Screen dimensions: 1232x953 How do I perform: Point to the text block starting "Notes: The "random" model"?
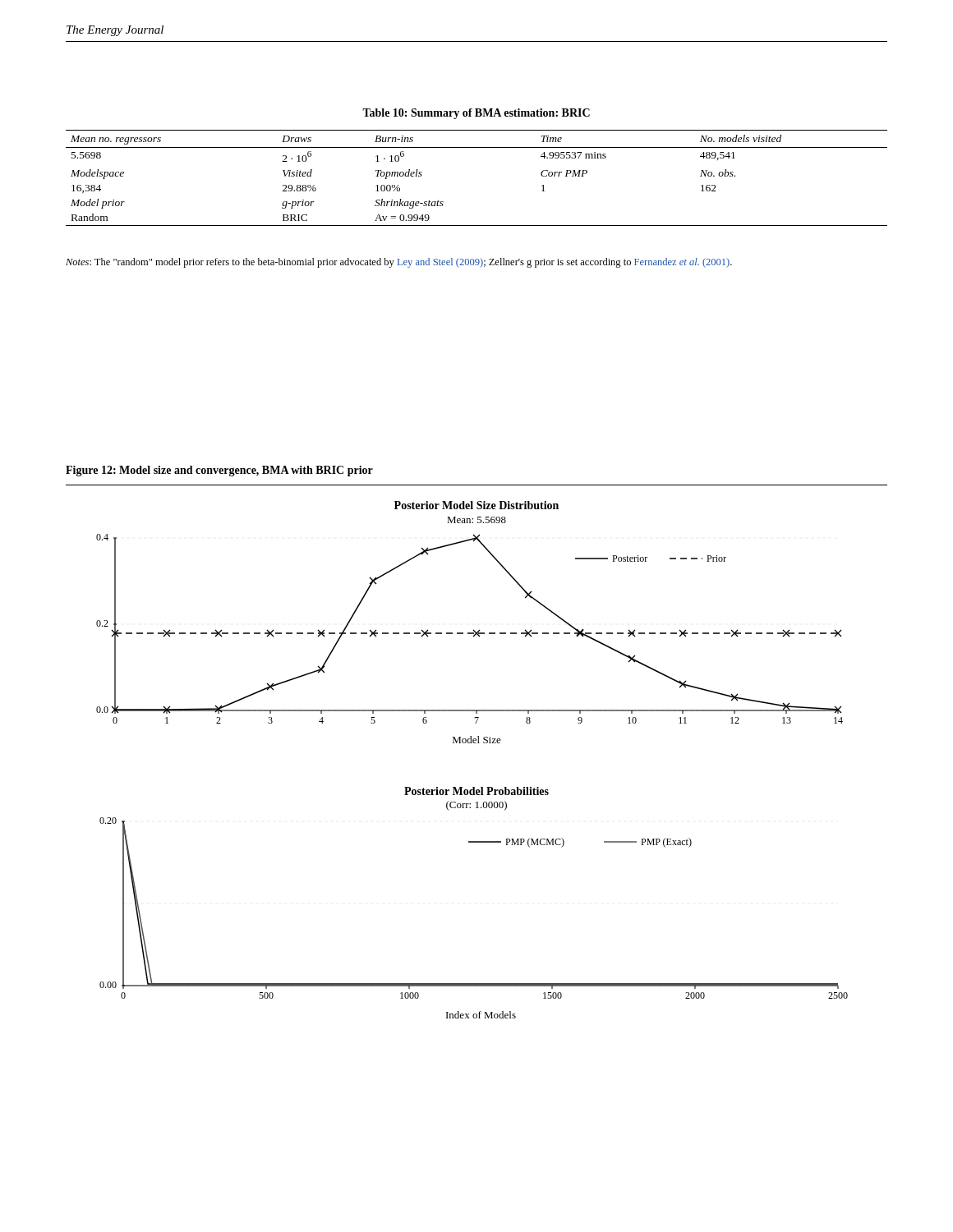pyautogui.click(x=399, y=262)
